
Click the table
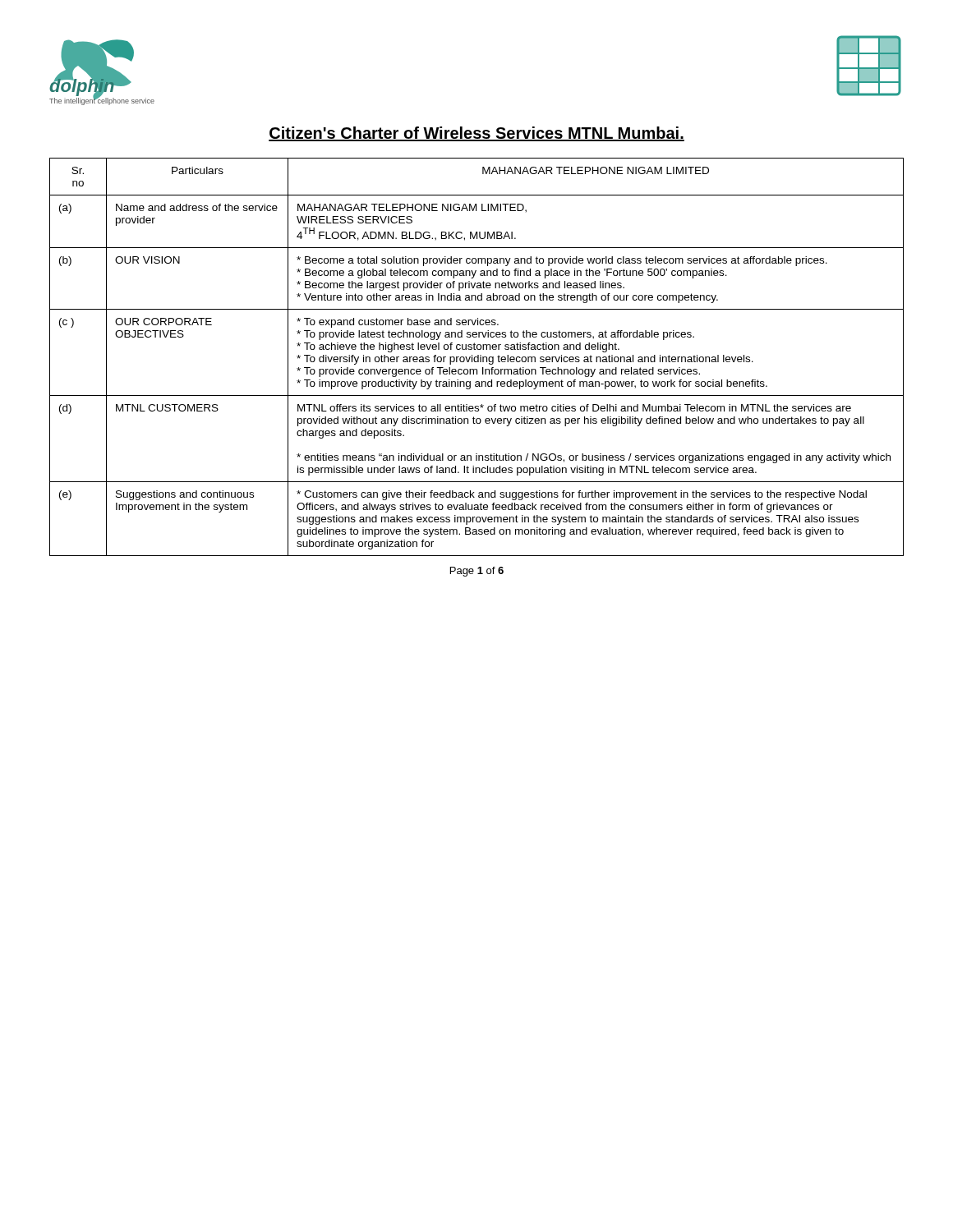coord(476,357)
